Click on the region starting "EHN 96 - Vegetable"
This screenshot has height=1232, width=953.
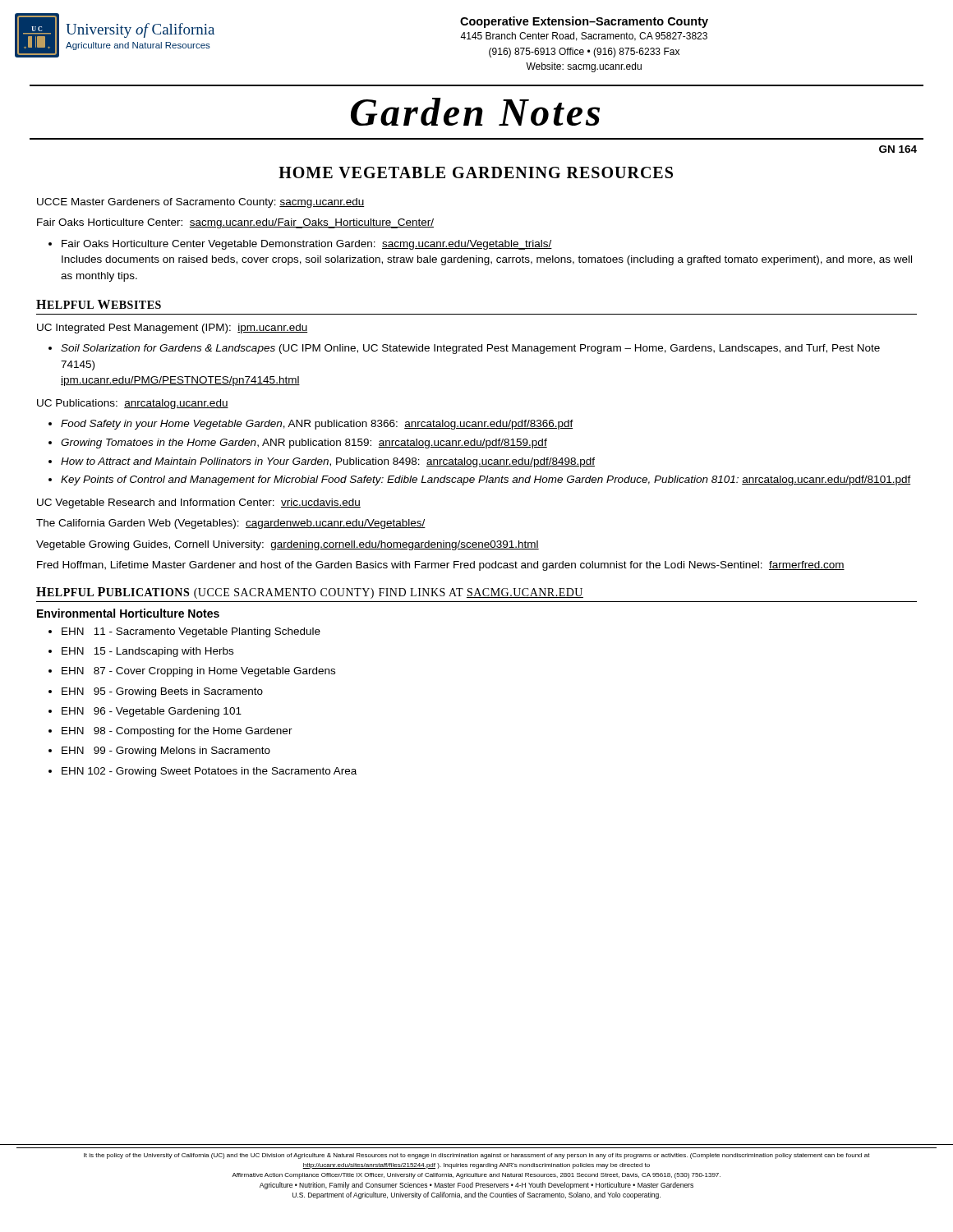[x=145, y=712]
